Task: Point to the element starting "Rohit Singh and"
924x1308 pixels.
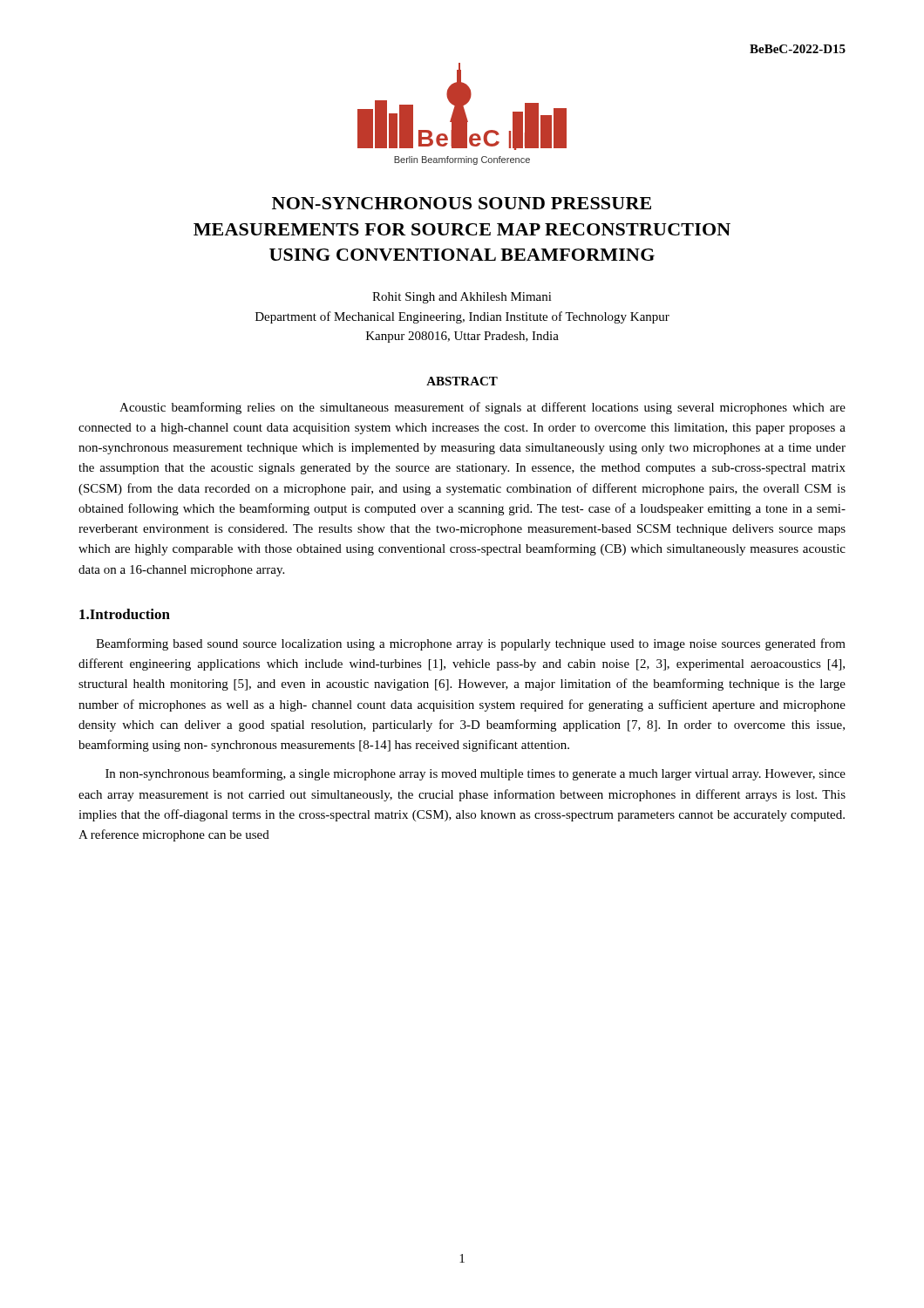Action: coord(462,316)
